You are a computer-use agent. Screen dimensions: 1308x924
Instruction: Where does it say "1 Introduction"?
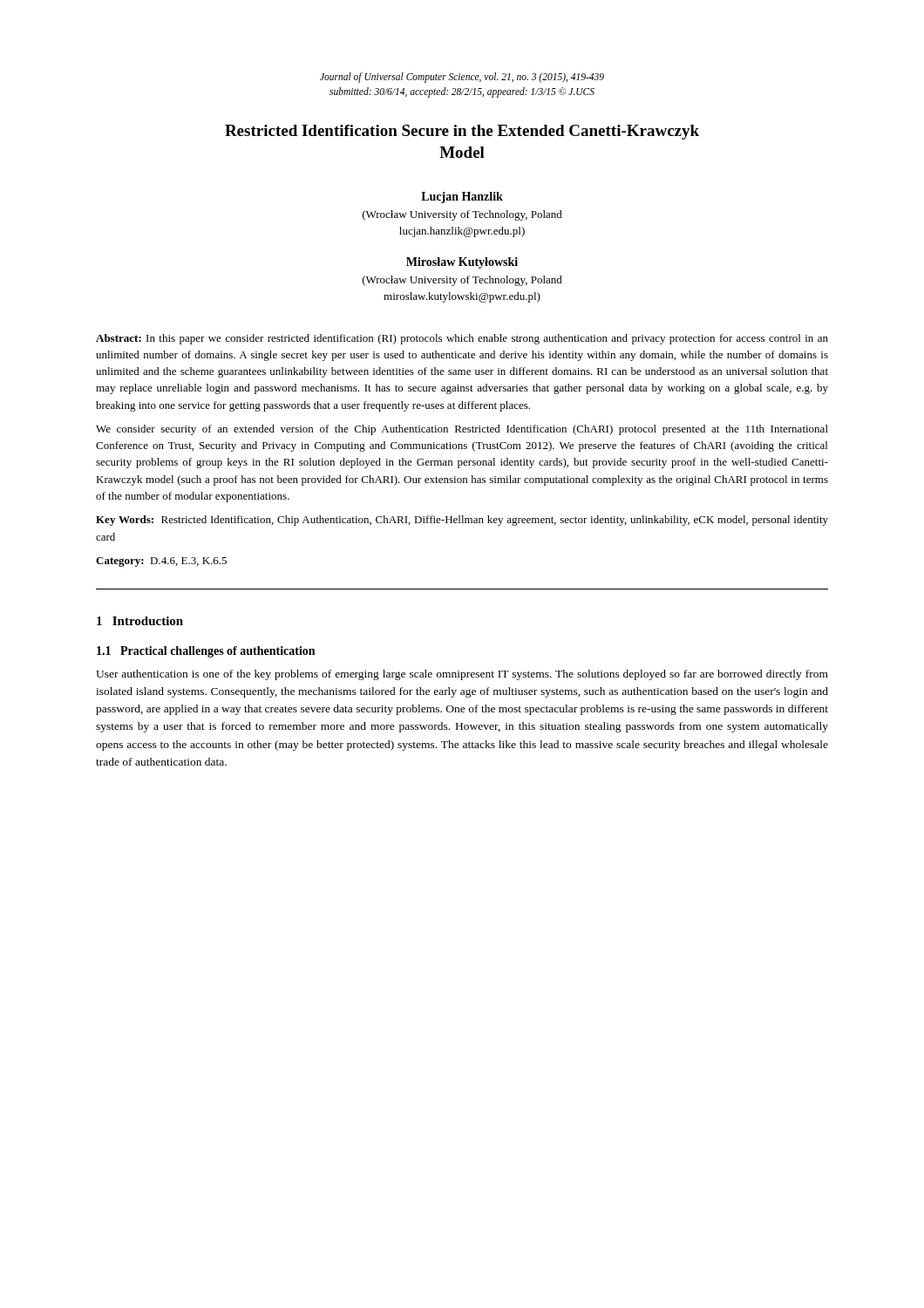pos(140,621)
